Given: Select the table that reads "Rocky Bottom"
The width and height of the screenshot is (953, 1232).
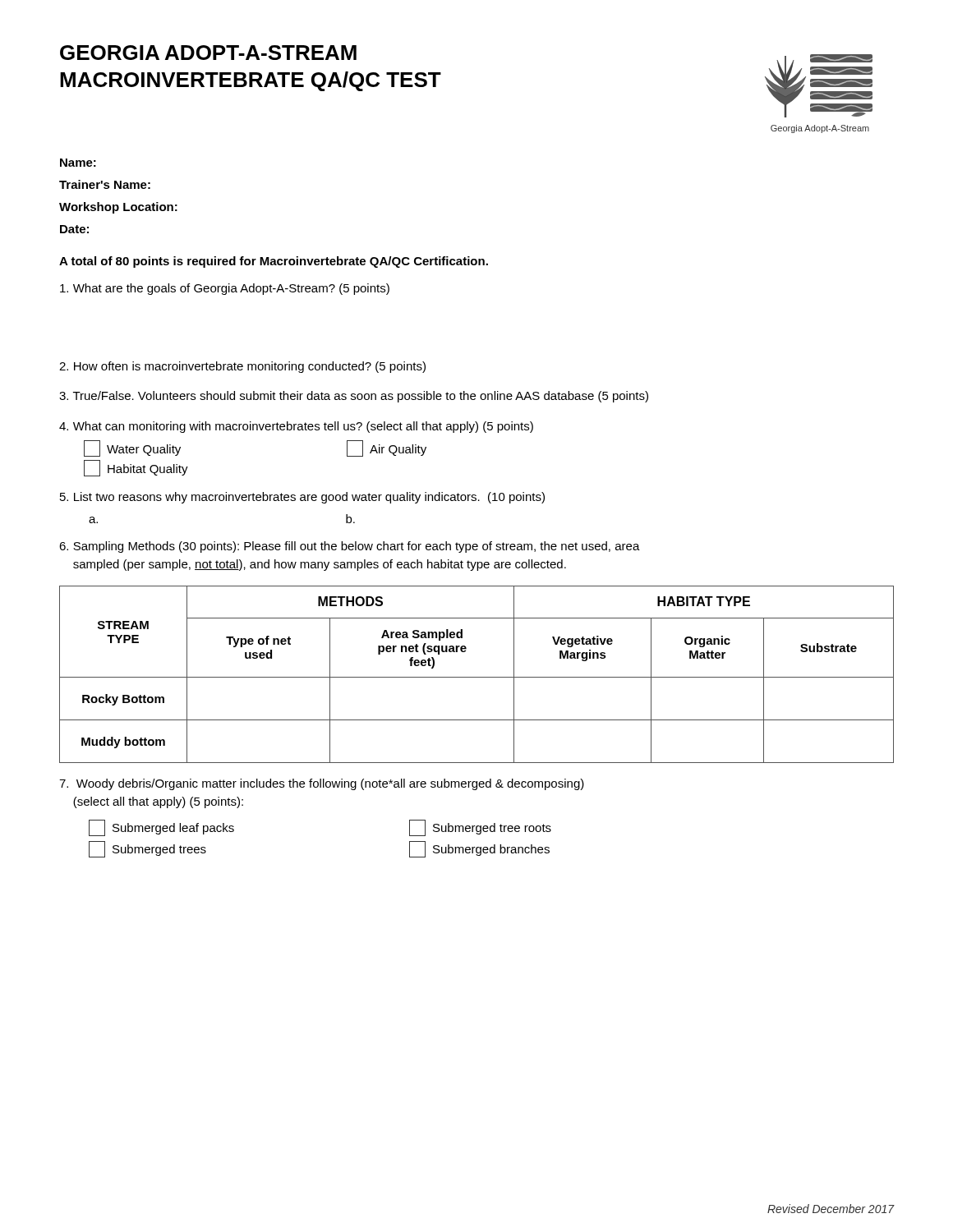Looking at the screenshot, I should click(476, 674).
